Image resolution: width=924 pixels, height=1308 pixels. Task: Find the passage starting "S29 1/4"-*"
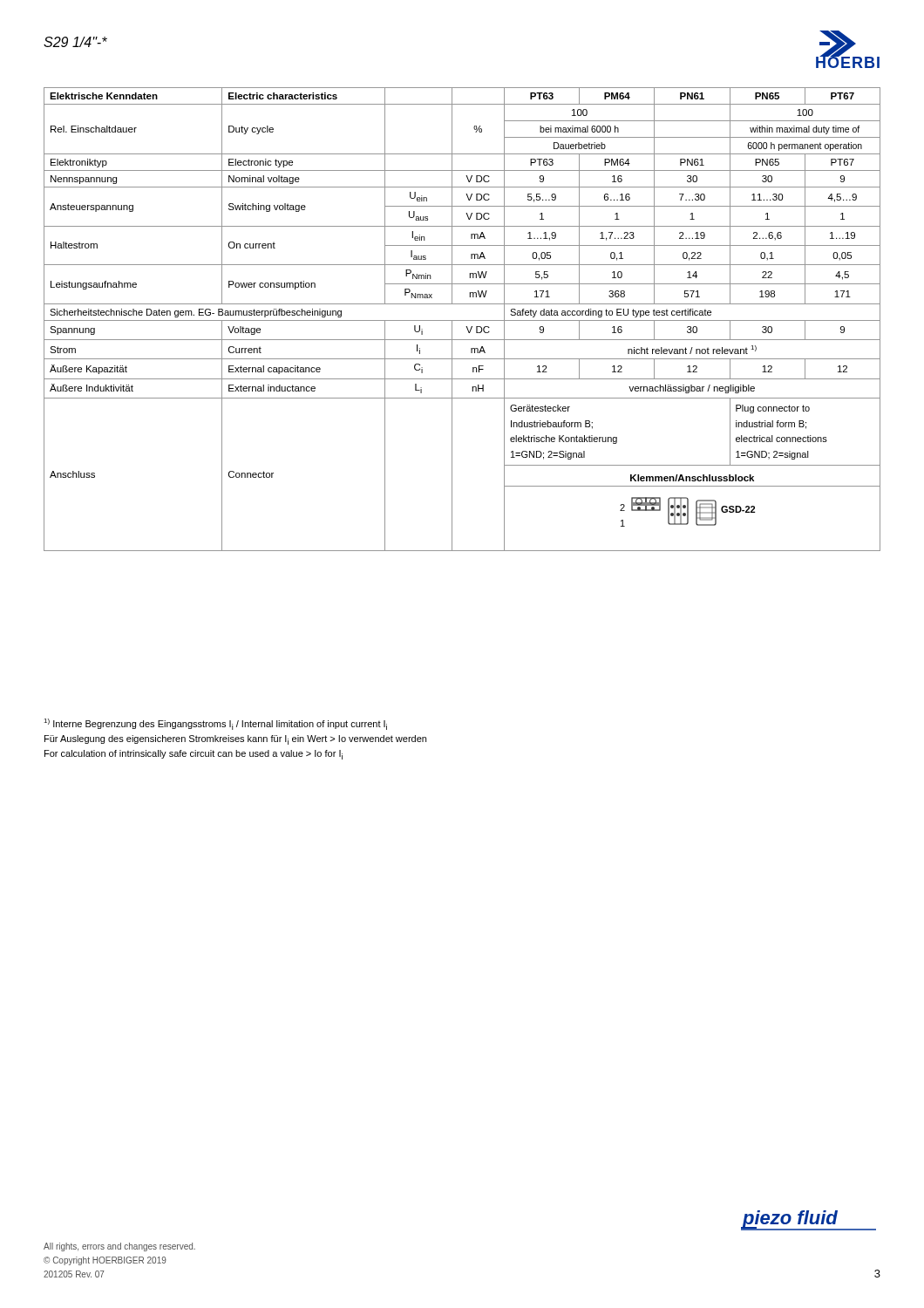pos(75,42)
